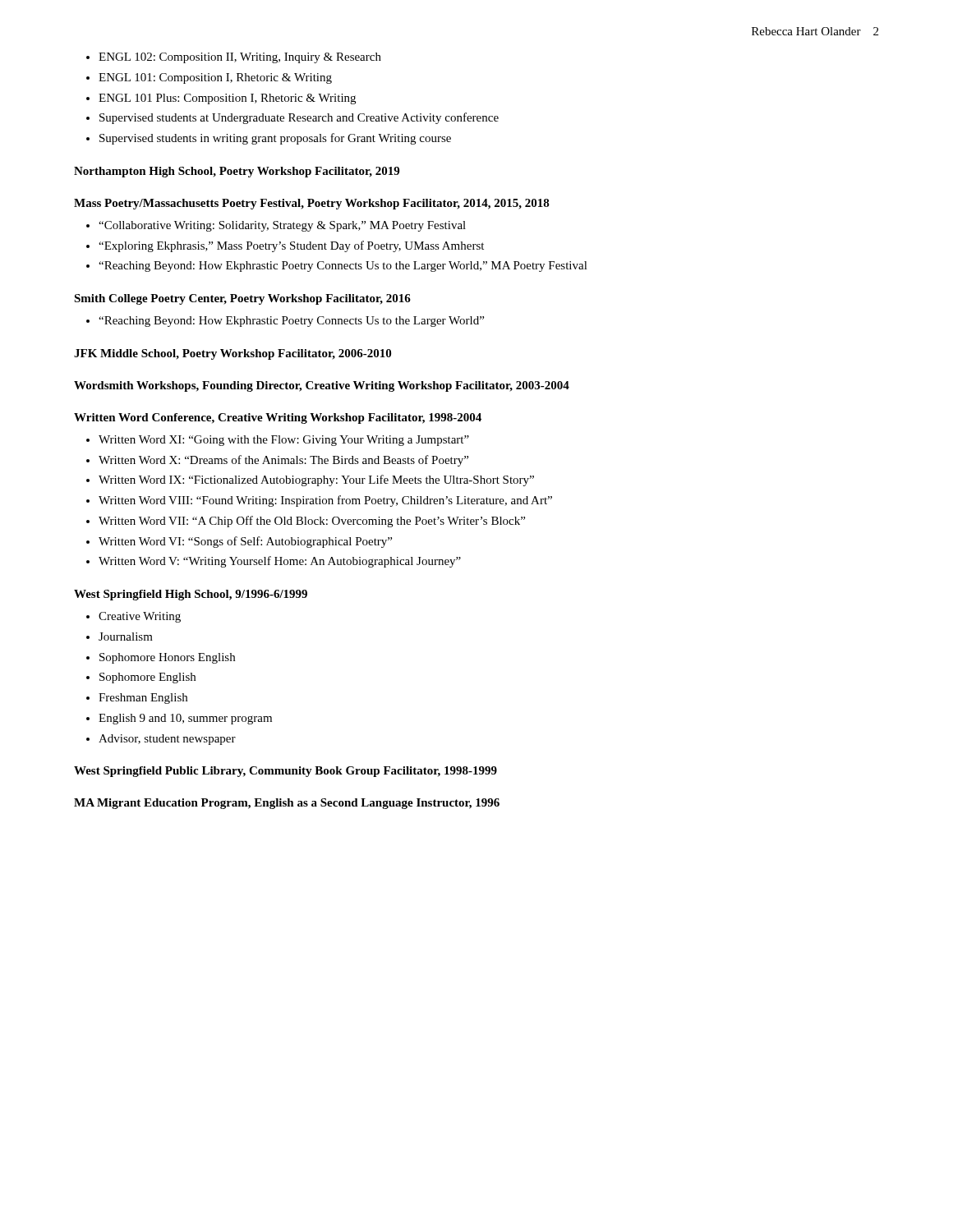Select the list item containing "“Exploring Ekphrasis,” Mass Poetry’s Student Day of Poetry,"
The width and height of the screenshot is (953, 1232).
[489, 246]
